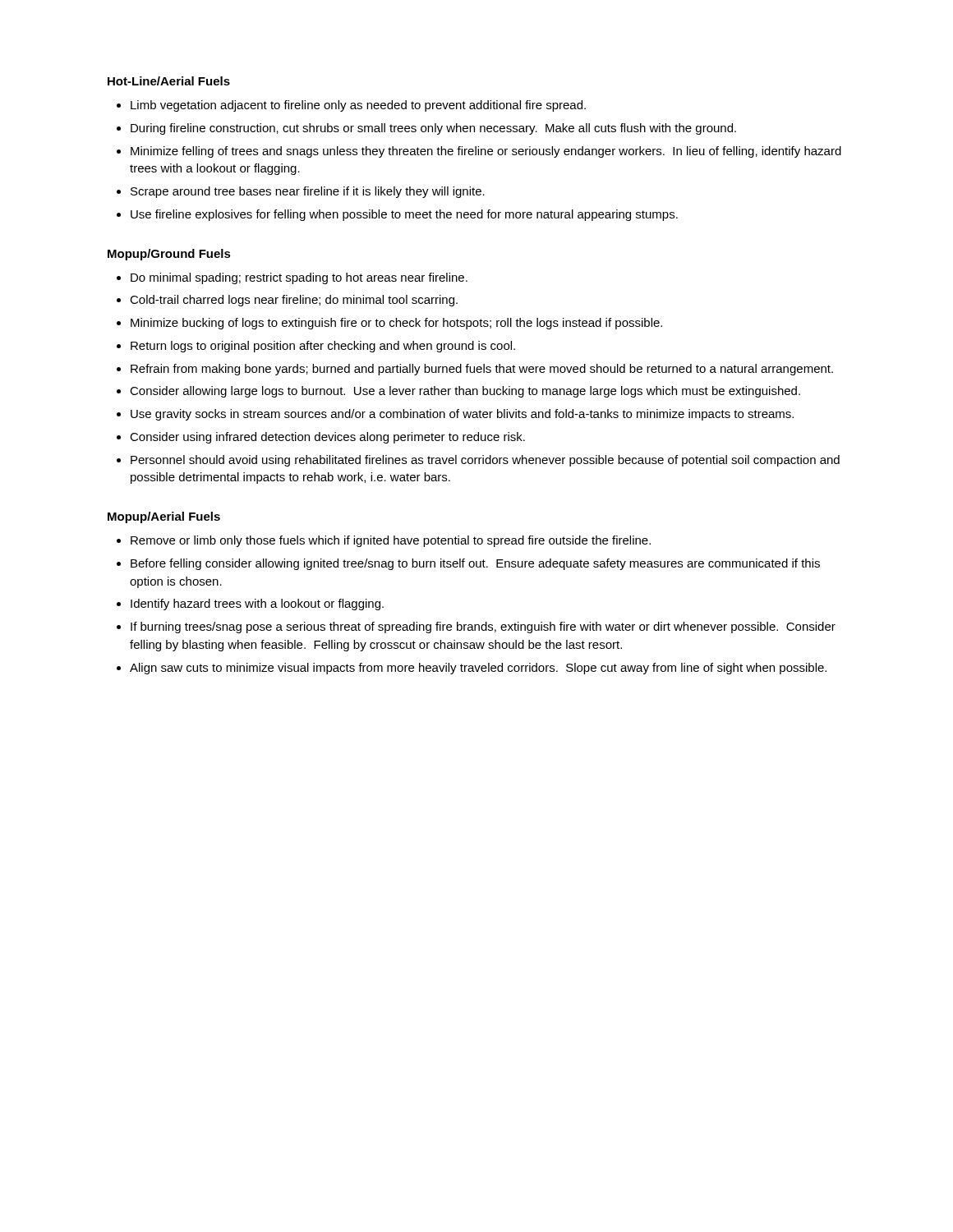Find the section header that reads "Mopup/Ground Fuels"
The height and width of the screenshot is (1232, 953).
(169, 253)
